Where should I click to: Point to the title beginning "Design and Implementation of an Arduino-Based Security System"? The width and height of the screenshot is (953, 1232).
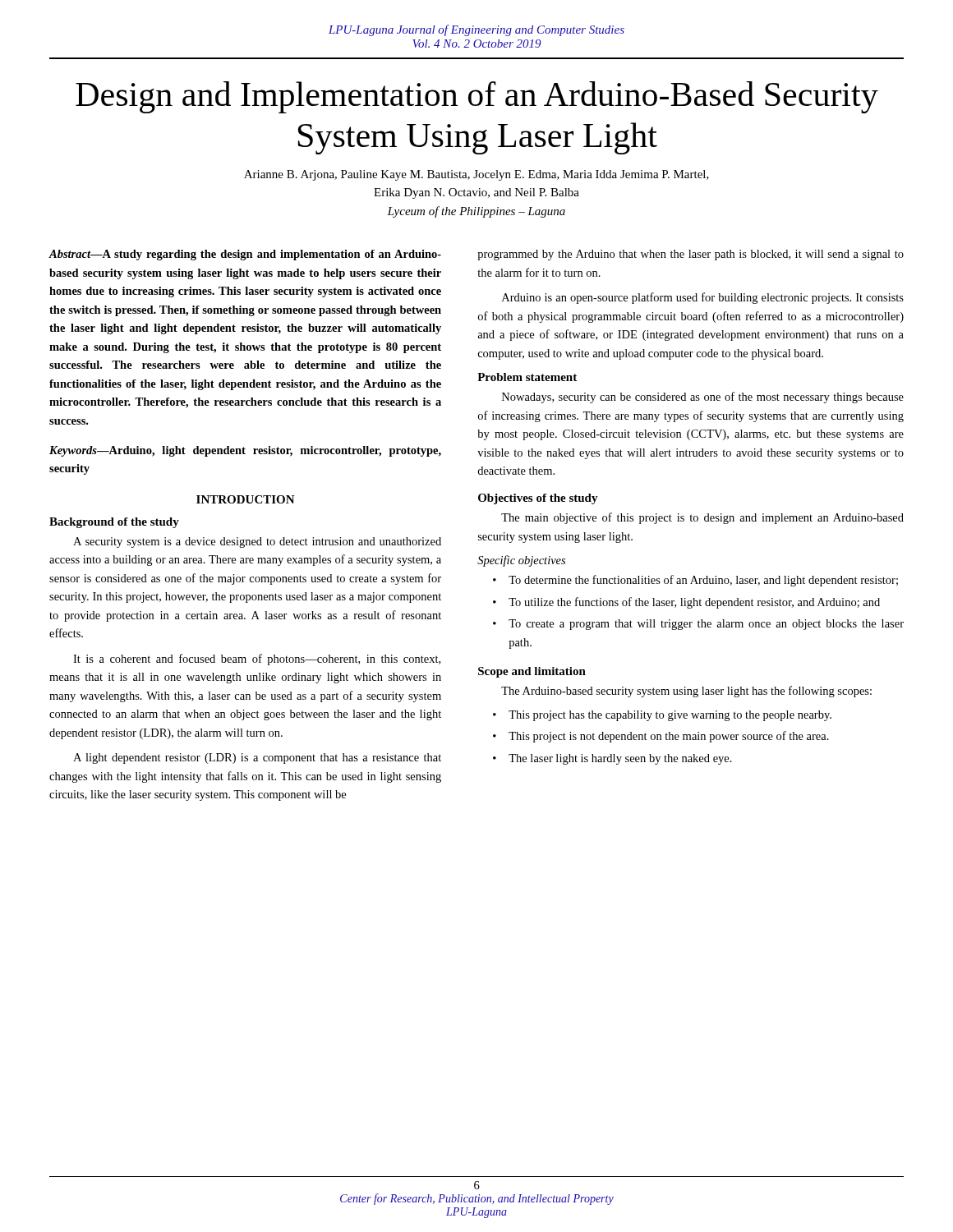point(476,115)
